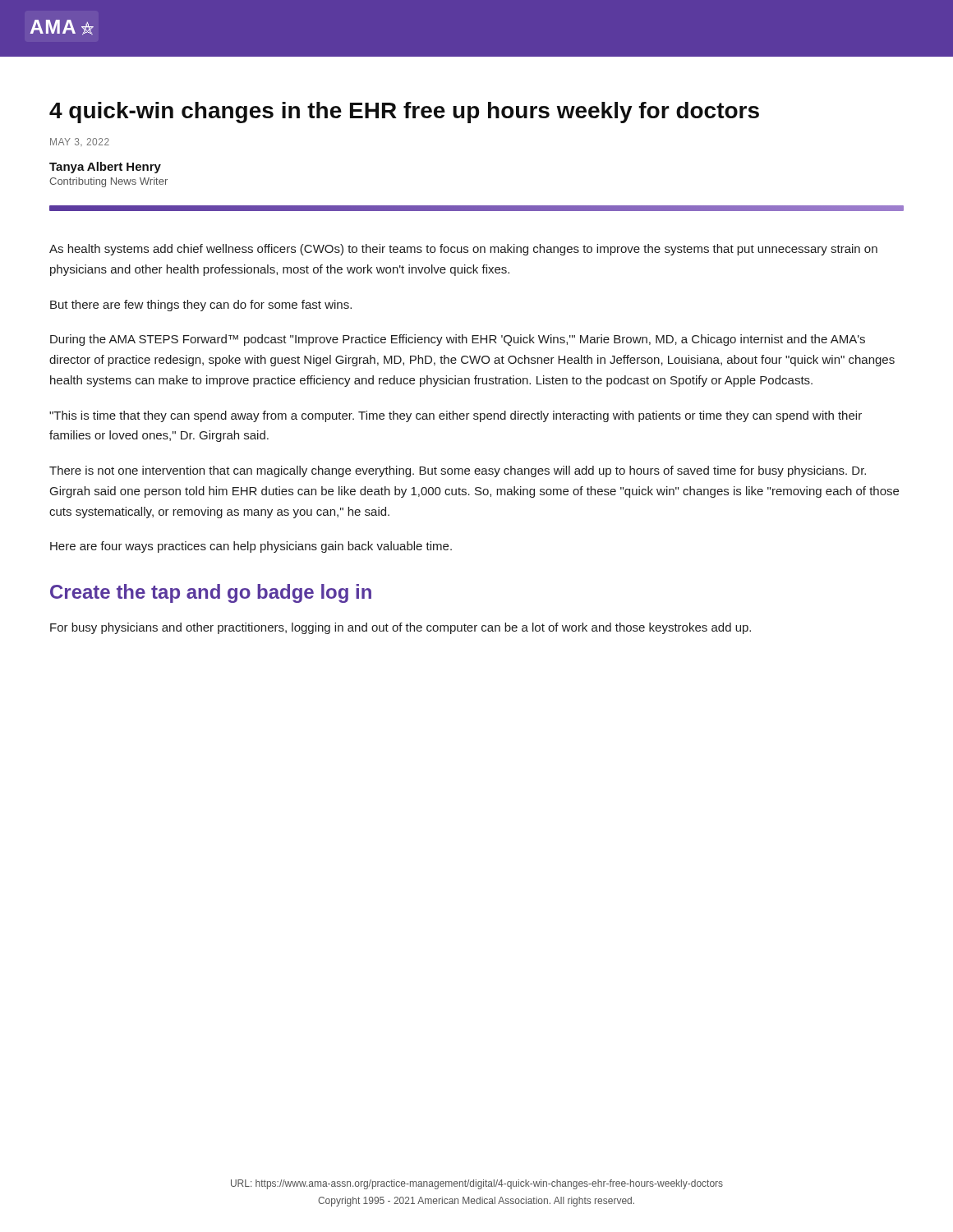Screen dimensions: 1232x953
Task: Navigate to the passage starting "There is not one intervention that"
Action: 474,491
